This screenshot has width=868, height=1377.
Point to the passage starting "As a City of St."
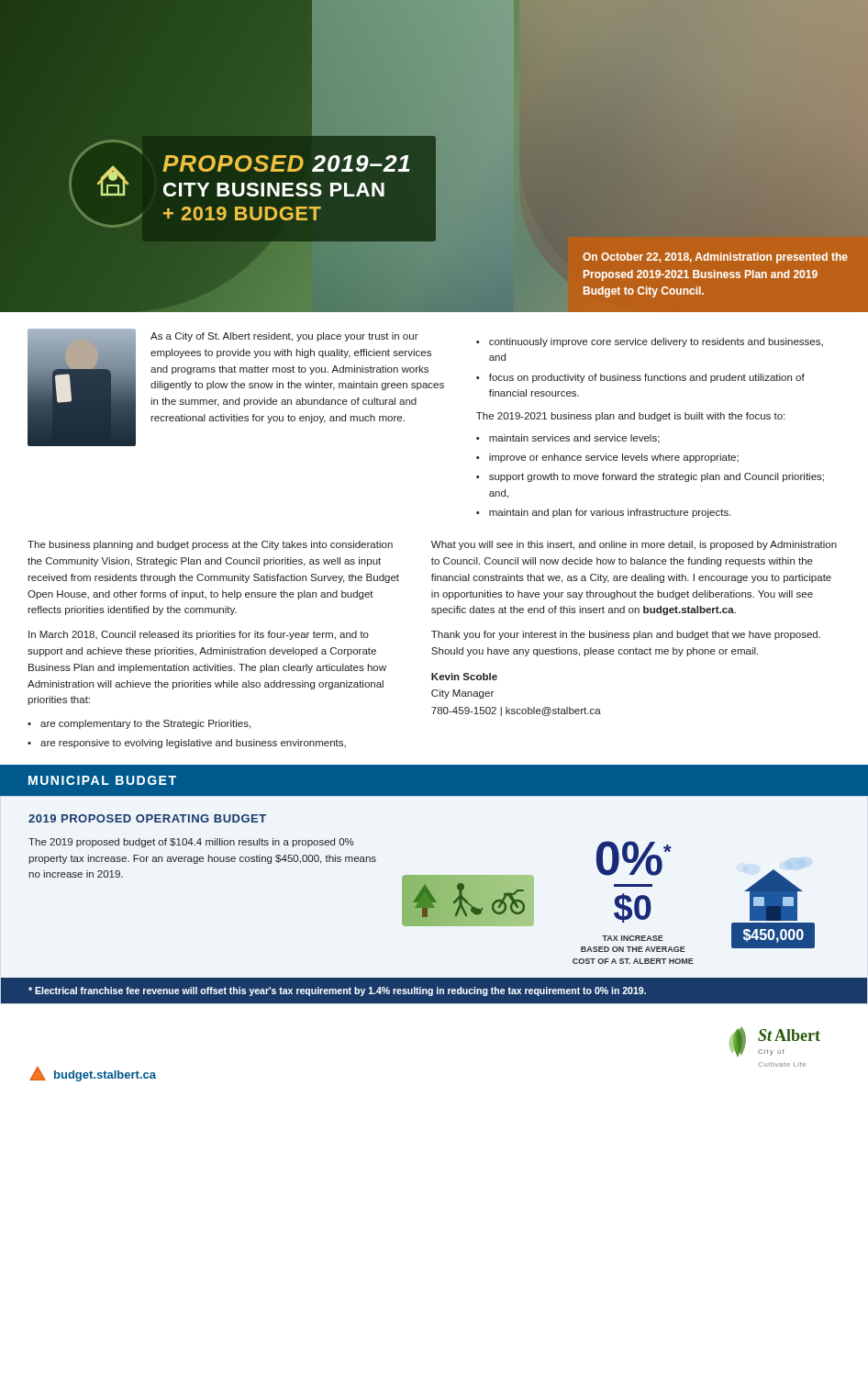(x=297, y=377)
